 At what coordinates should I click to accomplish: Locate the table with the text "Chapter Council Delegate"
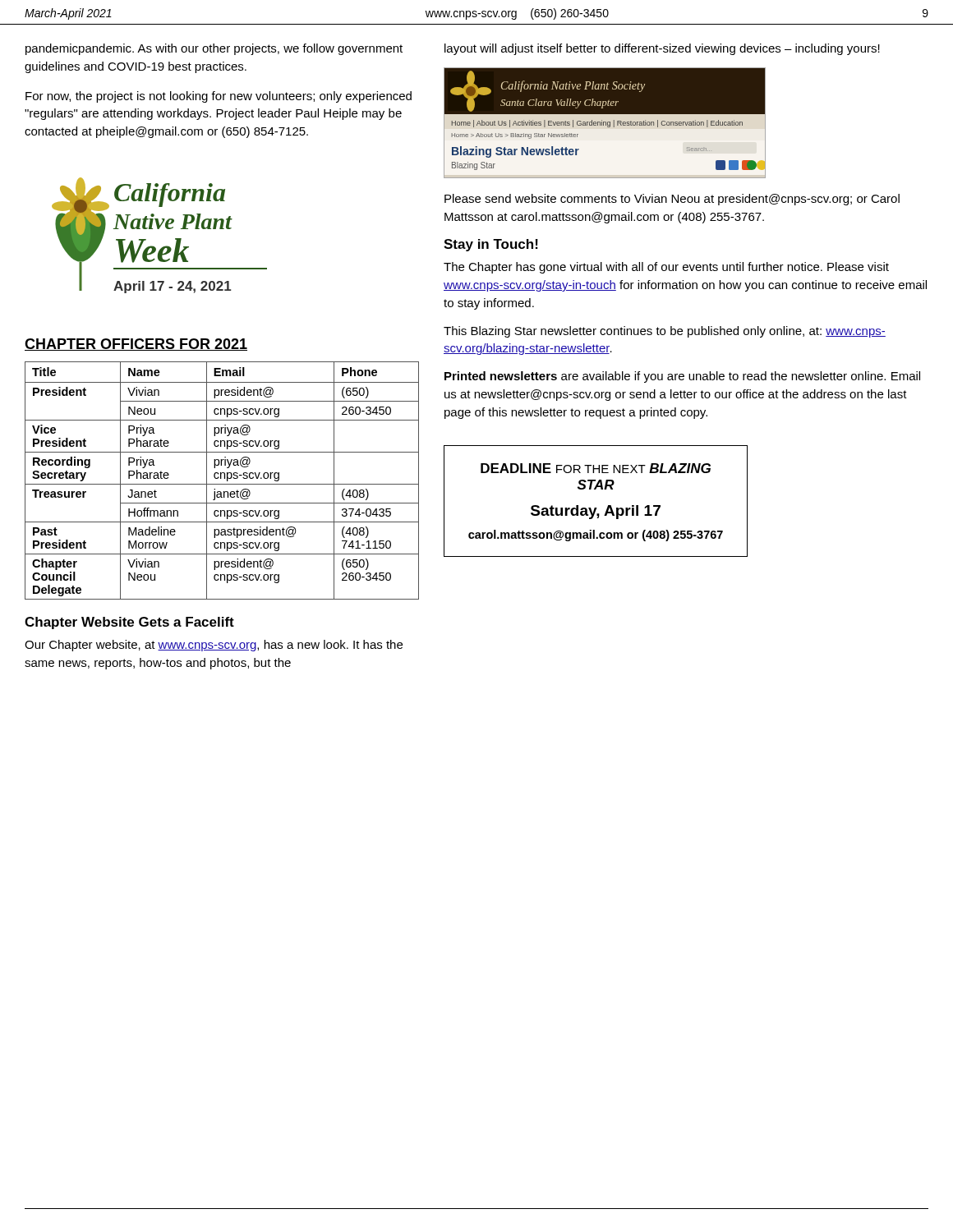pyautogui.click(x=222, y=480)
